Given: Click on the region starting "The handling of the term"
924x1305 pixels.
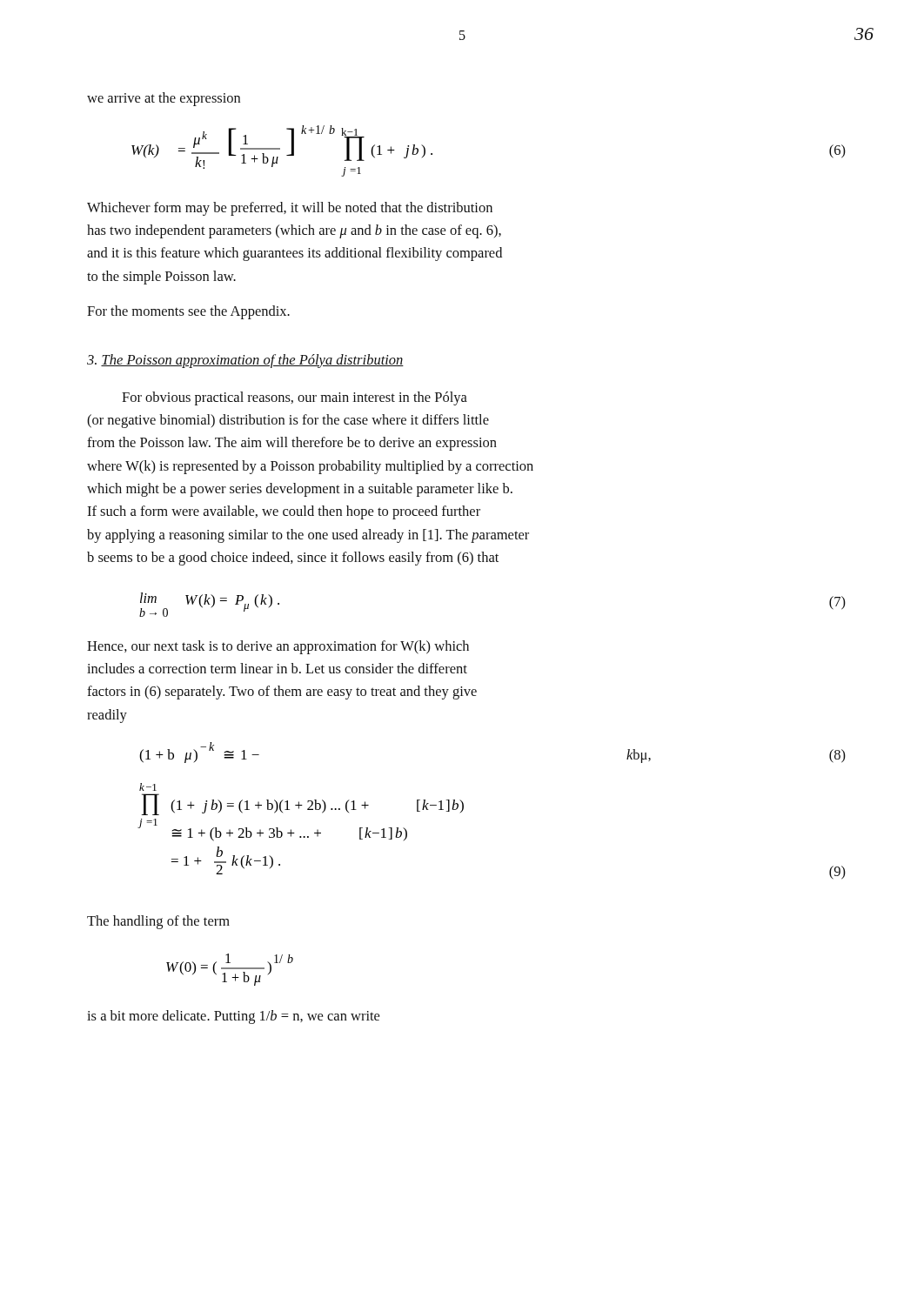Looking at the screenshot, I should click(158, 921).
